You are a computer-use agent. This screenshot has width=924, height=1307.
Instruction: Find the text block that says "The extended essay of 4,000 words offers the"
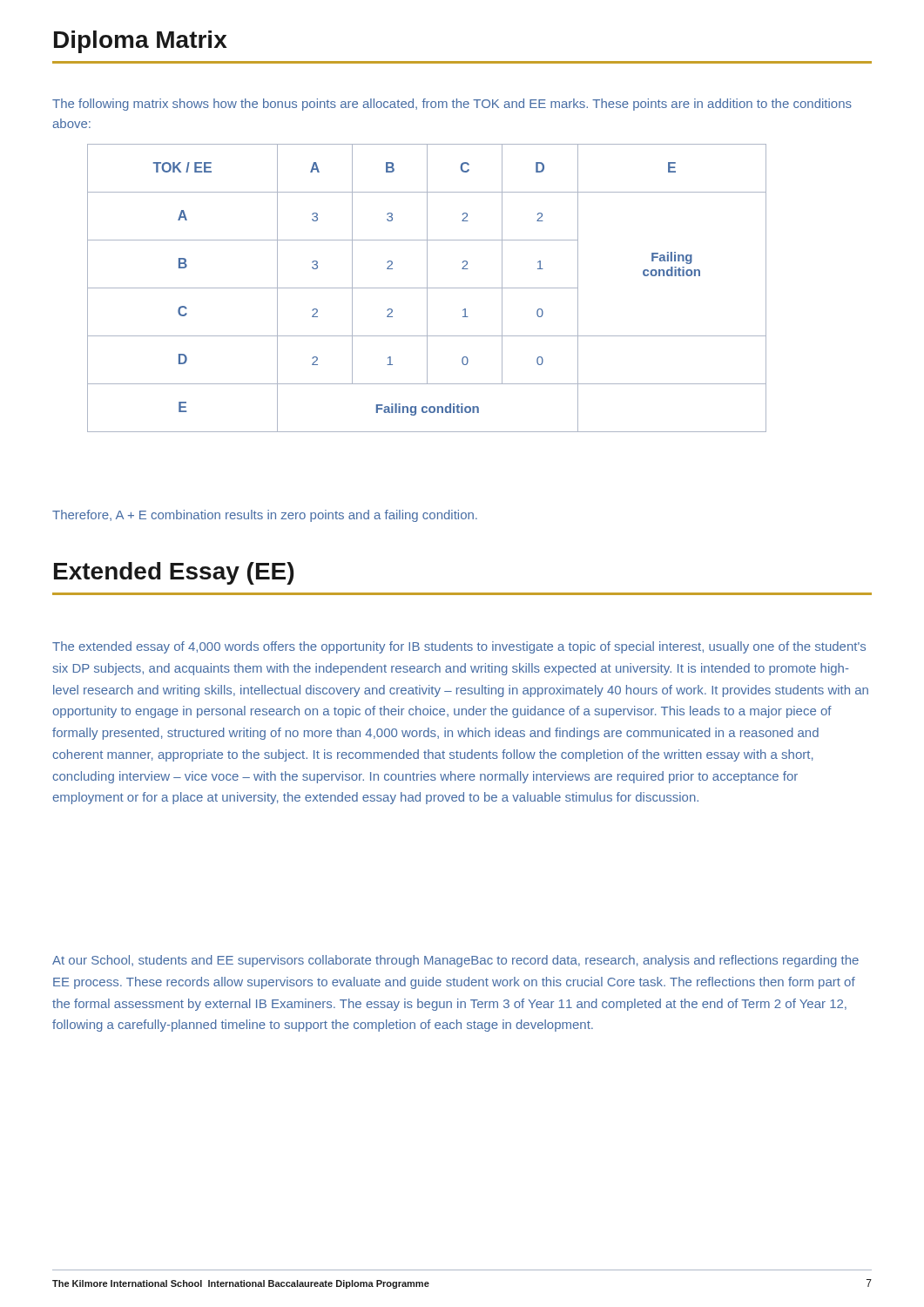(x=461, y=722)
